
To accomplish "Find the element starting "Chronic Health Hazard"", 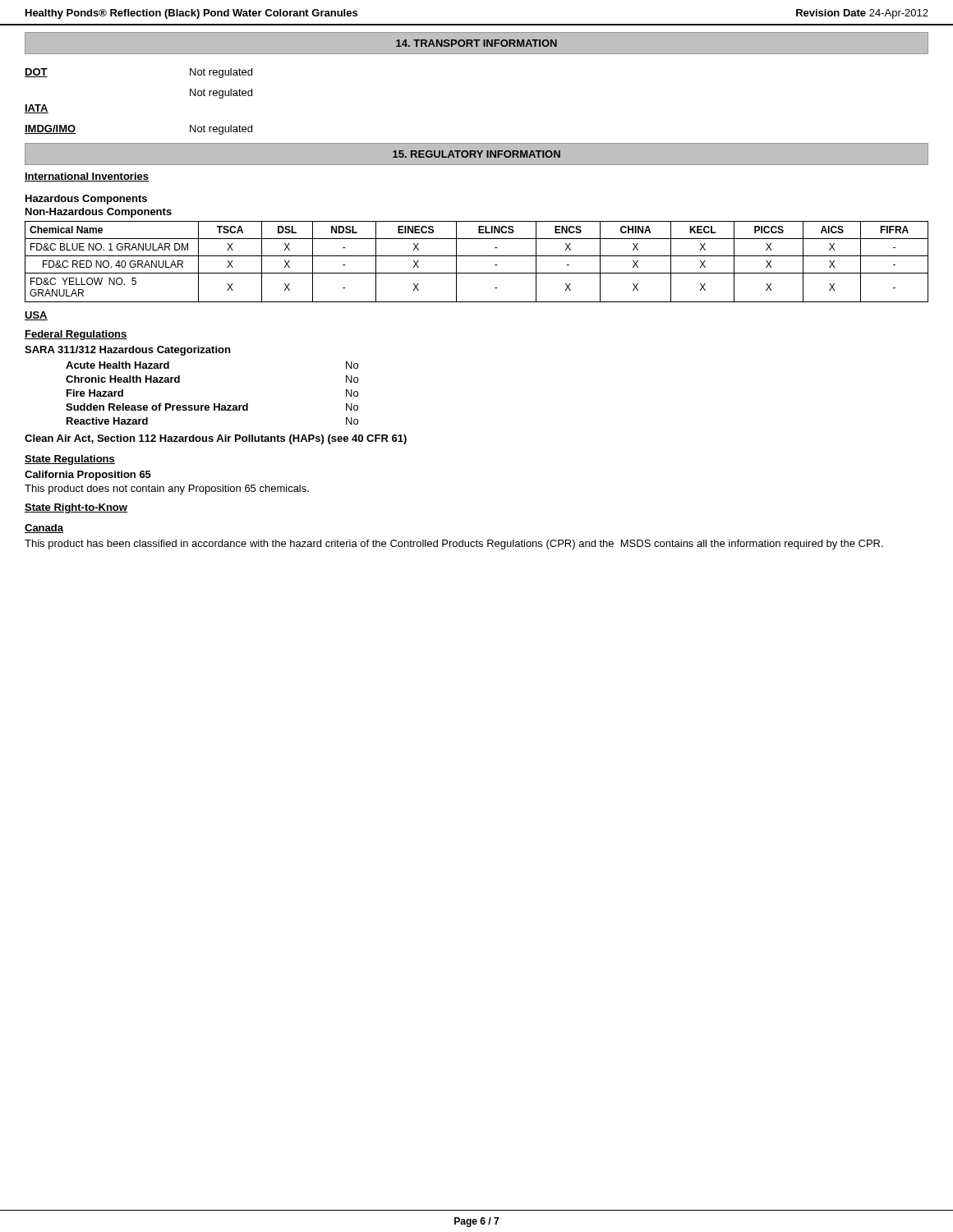I will click(120, 378).
